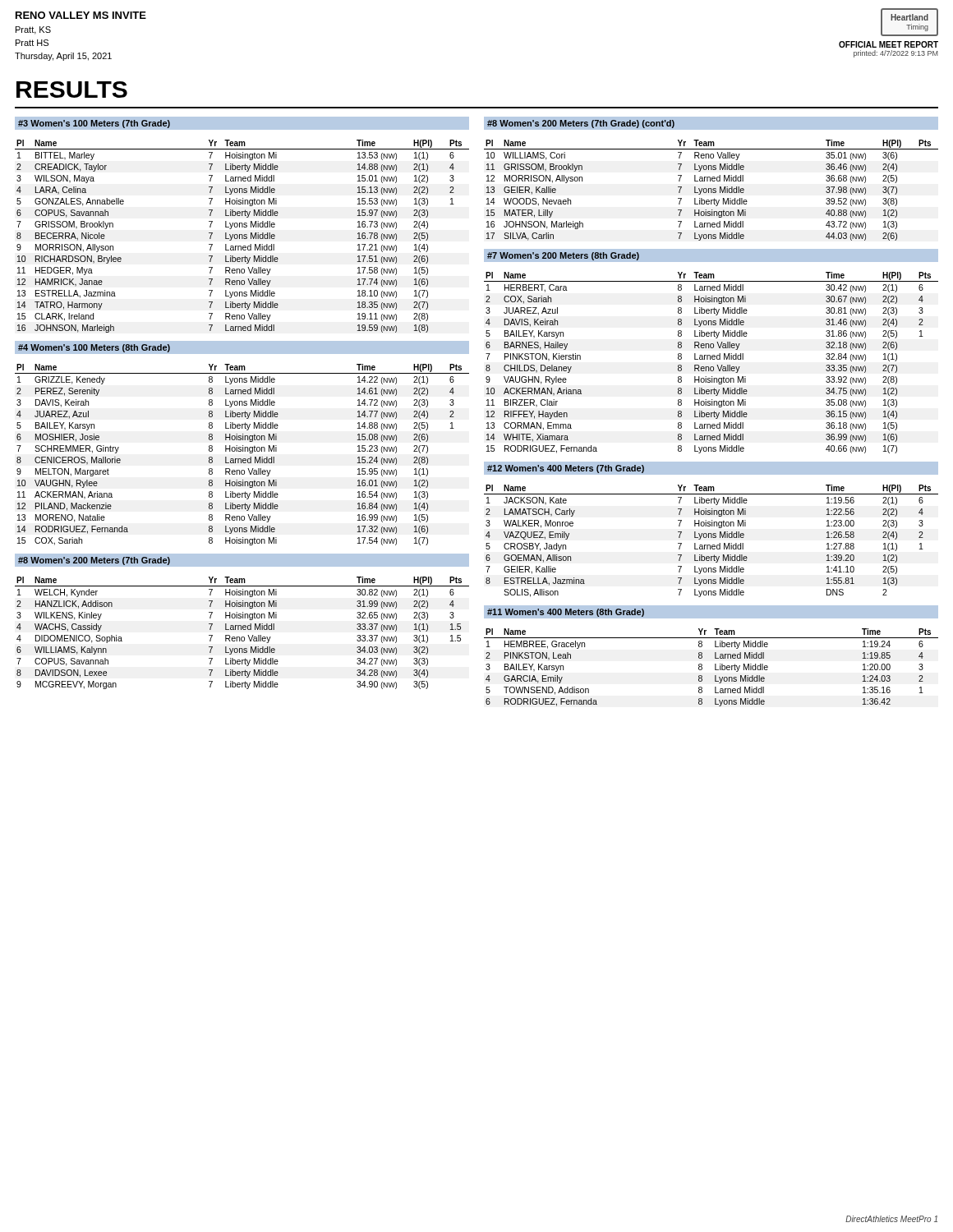Point to the text block starting "#3 Women's 100 Meters (7th Grade)"
This screenshot has width=953, height=1232.
click(x=242, y=123)
